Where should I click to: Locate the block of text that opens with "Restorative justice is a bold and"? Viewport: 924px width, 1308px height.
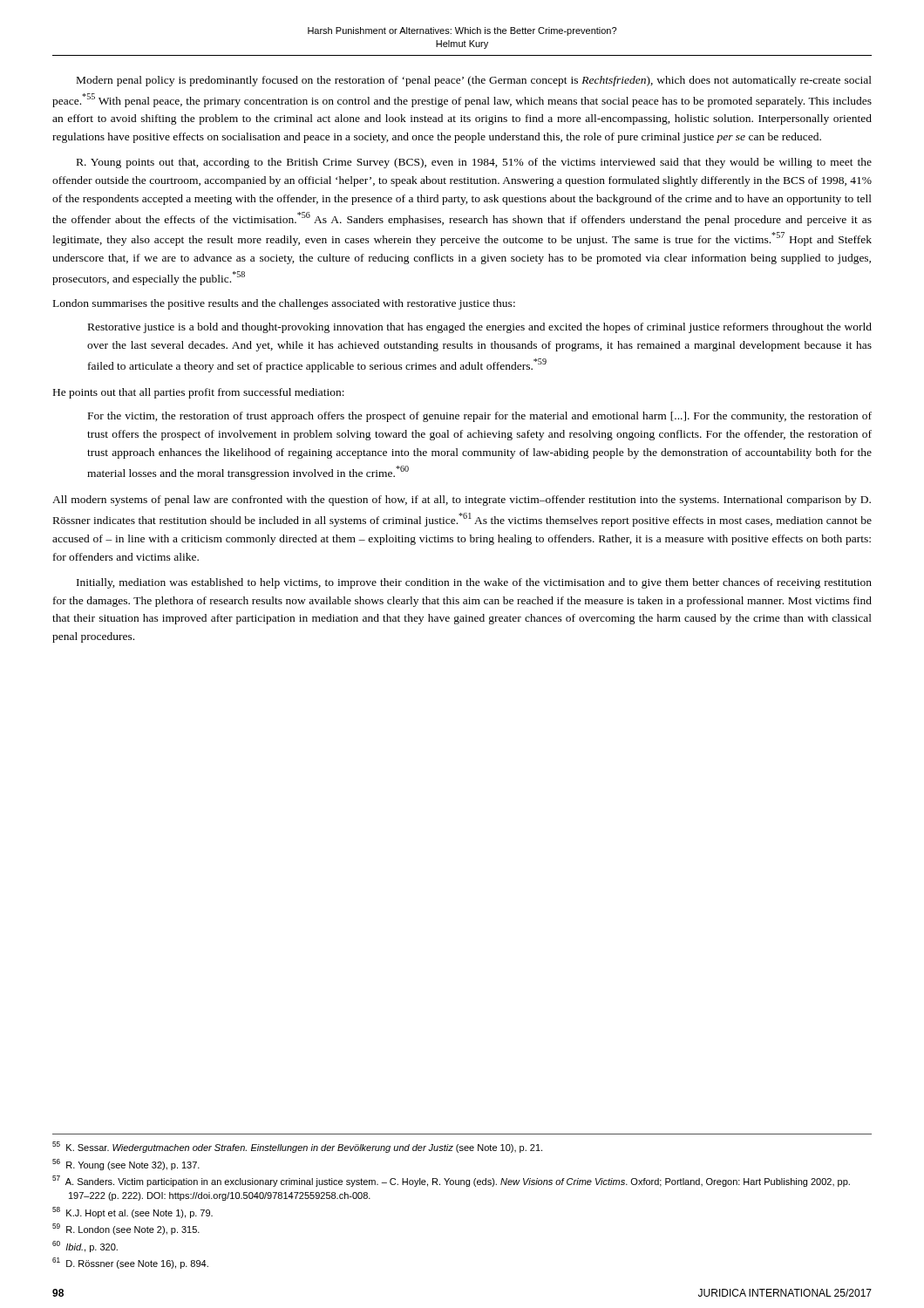(x=479, y=346)
